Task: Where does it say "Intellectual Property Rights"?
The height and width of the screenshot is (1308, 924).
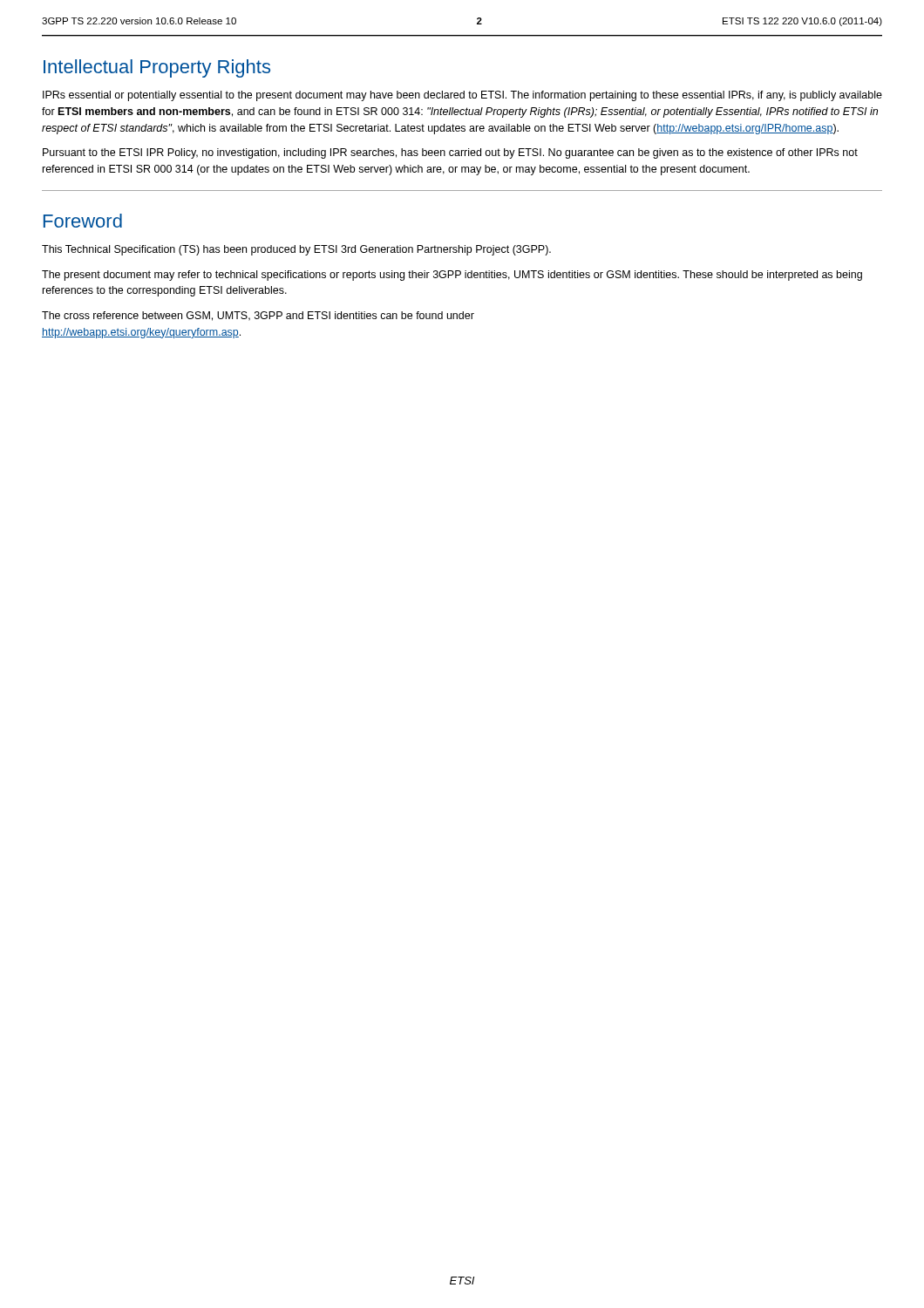Action: [157, 68]
